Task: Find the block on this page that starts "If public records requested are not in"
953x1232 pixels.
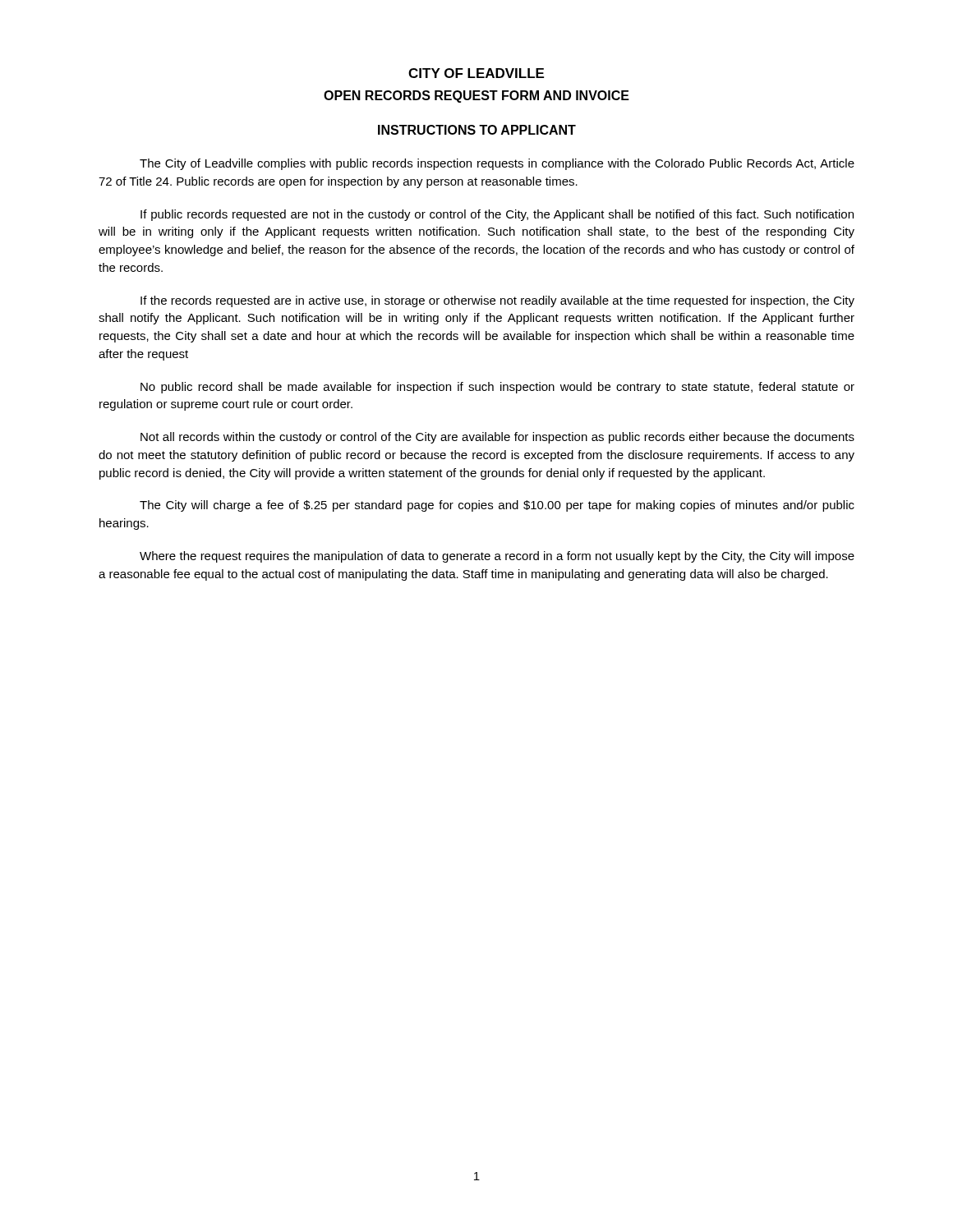Action: [476, 240]
